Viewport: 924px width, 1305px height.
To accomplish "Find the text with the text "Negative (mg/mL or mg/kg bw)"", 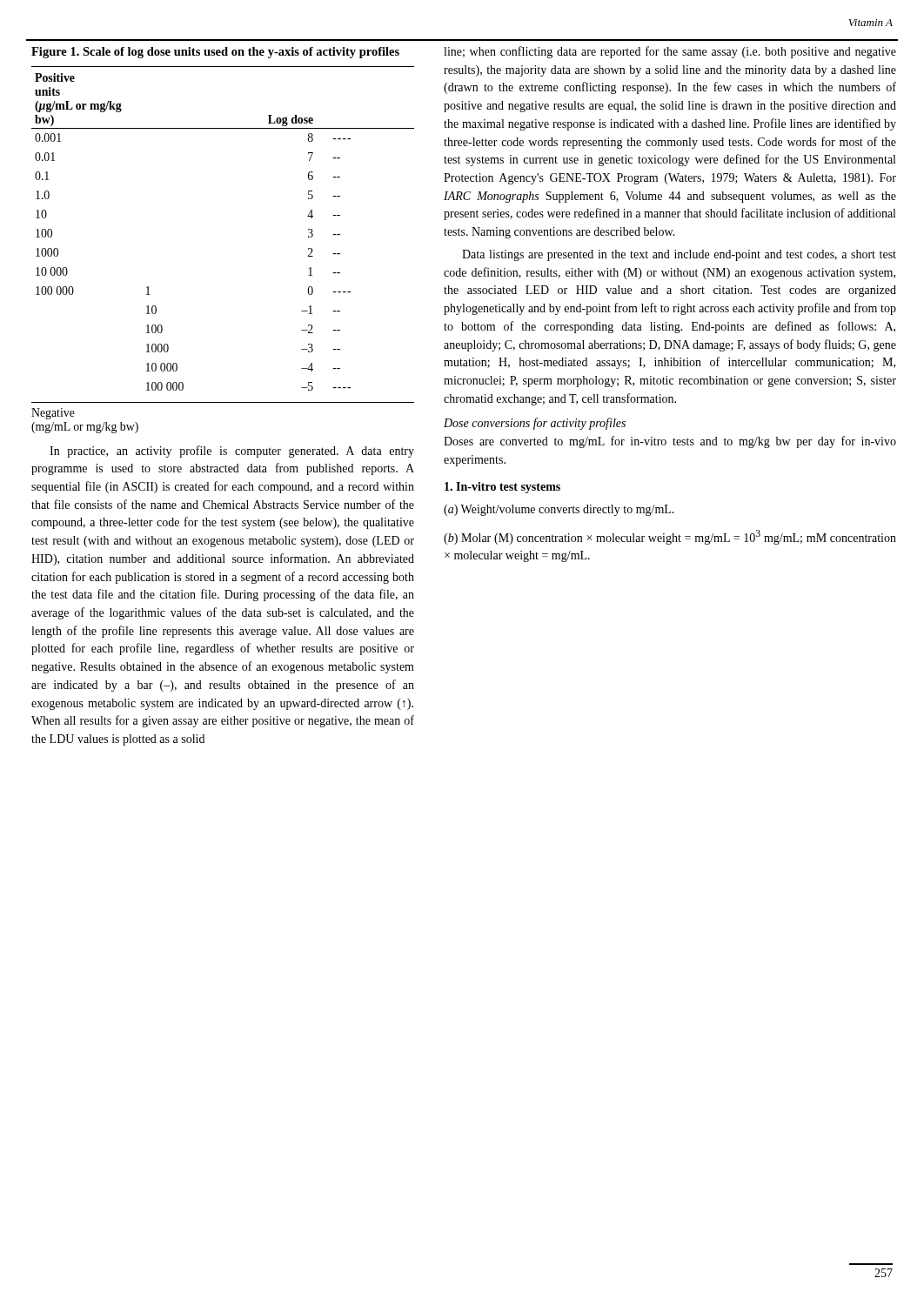I will point(85,419).
